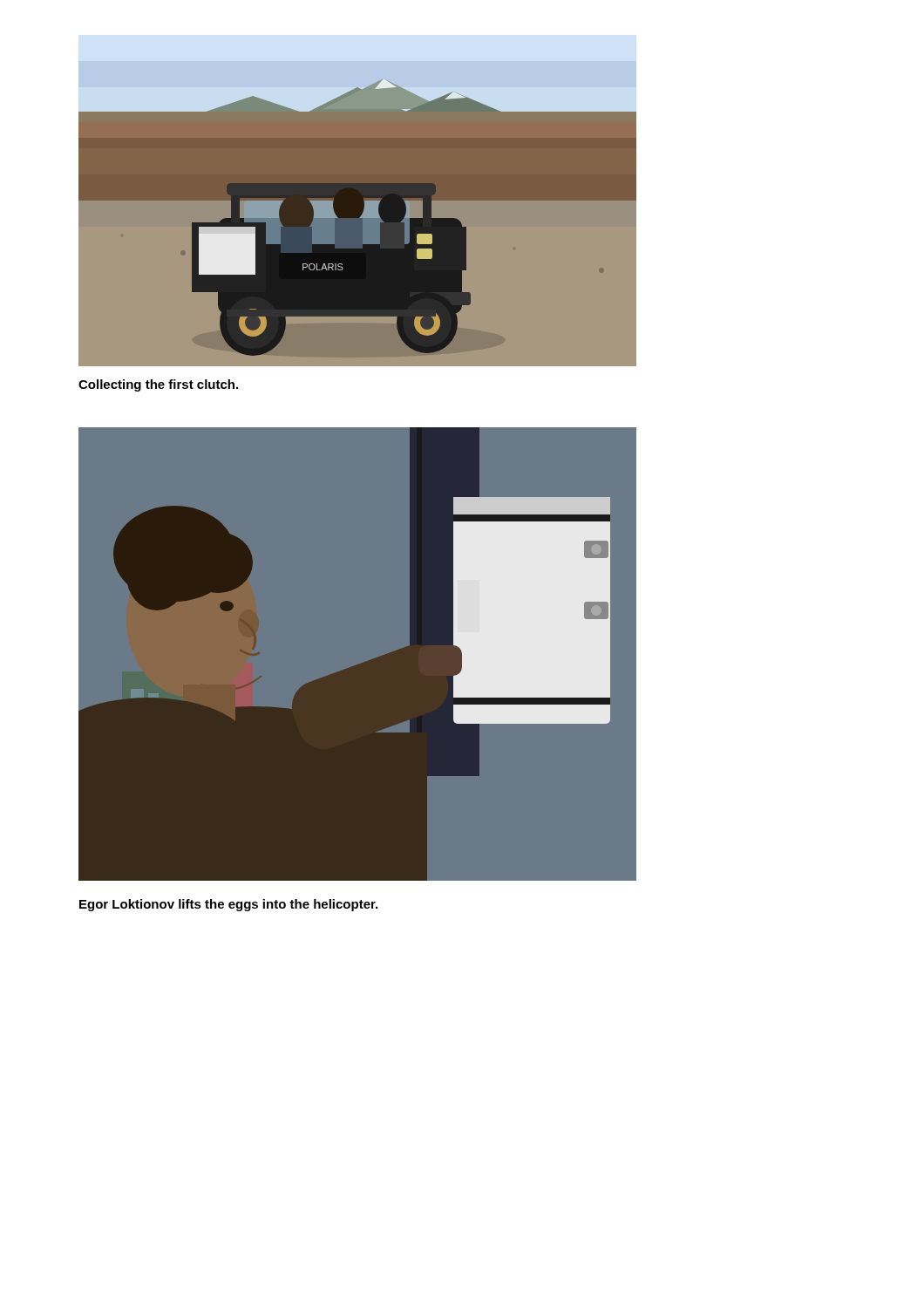Point to the caption beginning "Egor Loktionov lifts the eggs into the"

228,904
